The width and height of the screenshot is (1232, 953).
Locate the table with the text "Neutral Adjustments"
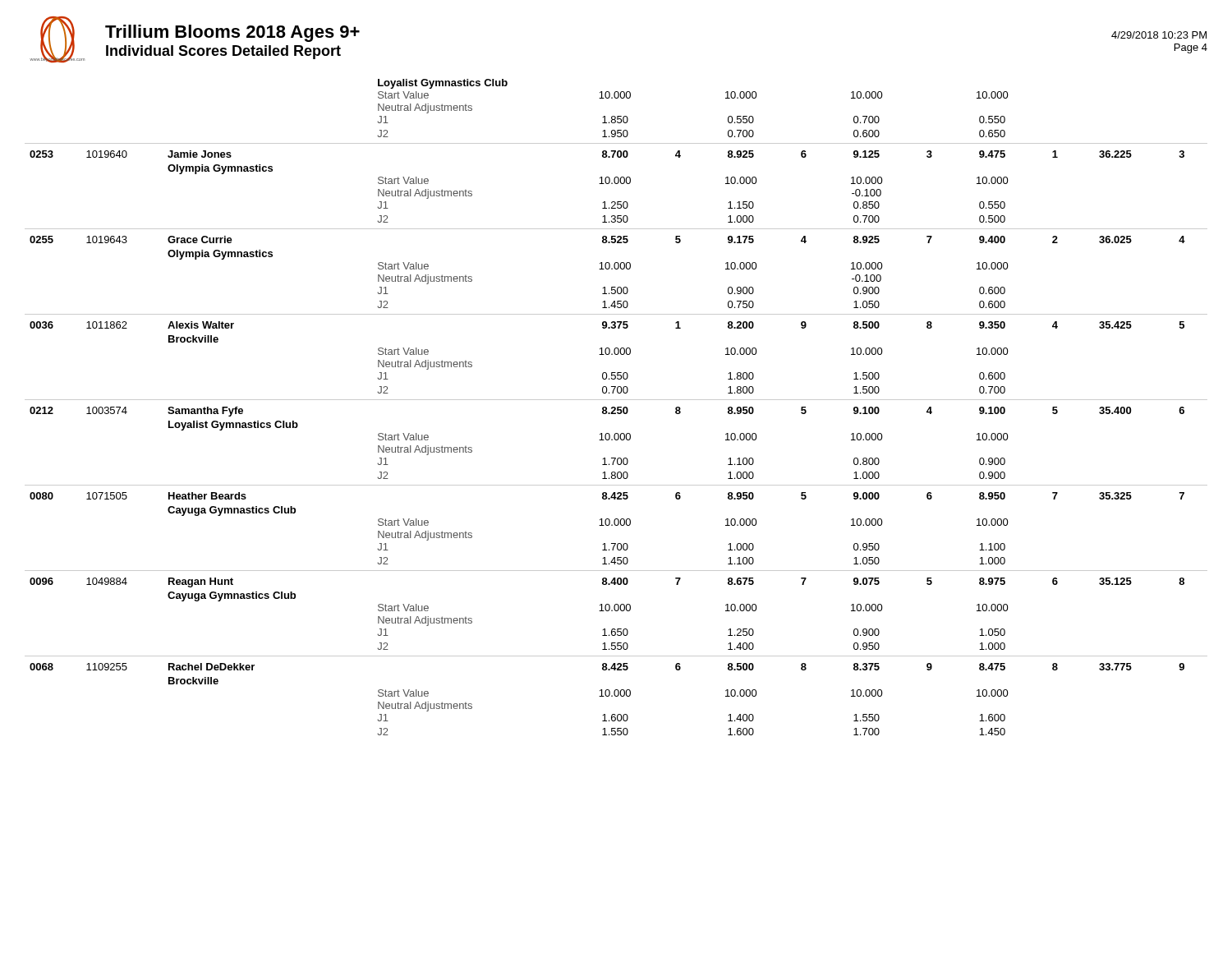tap(616, 409)
